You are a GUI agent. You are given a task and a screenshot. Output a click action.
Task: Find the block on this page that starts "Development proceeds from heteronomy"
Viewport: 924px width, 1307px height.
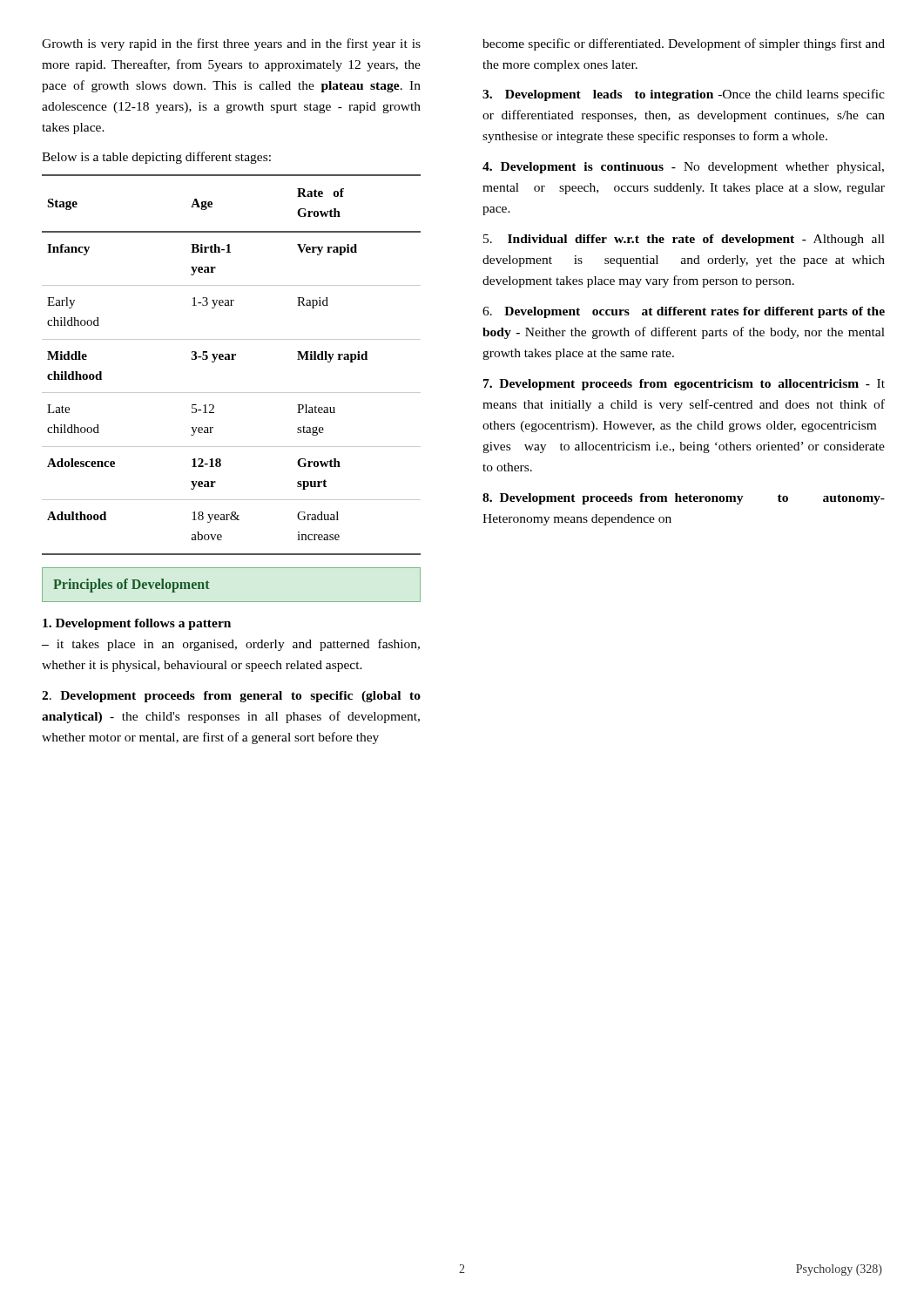click(684, 508)
